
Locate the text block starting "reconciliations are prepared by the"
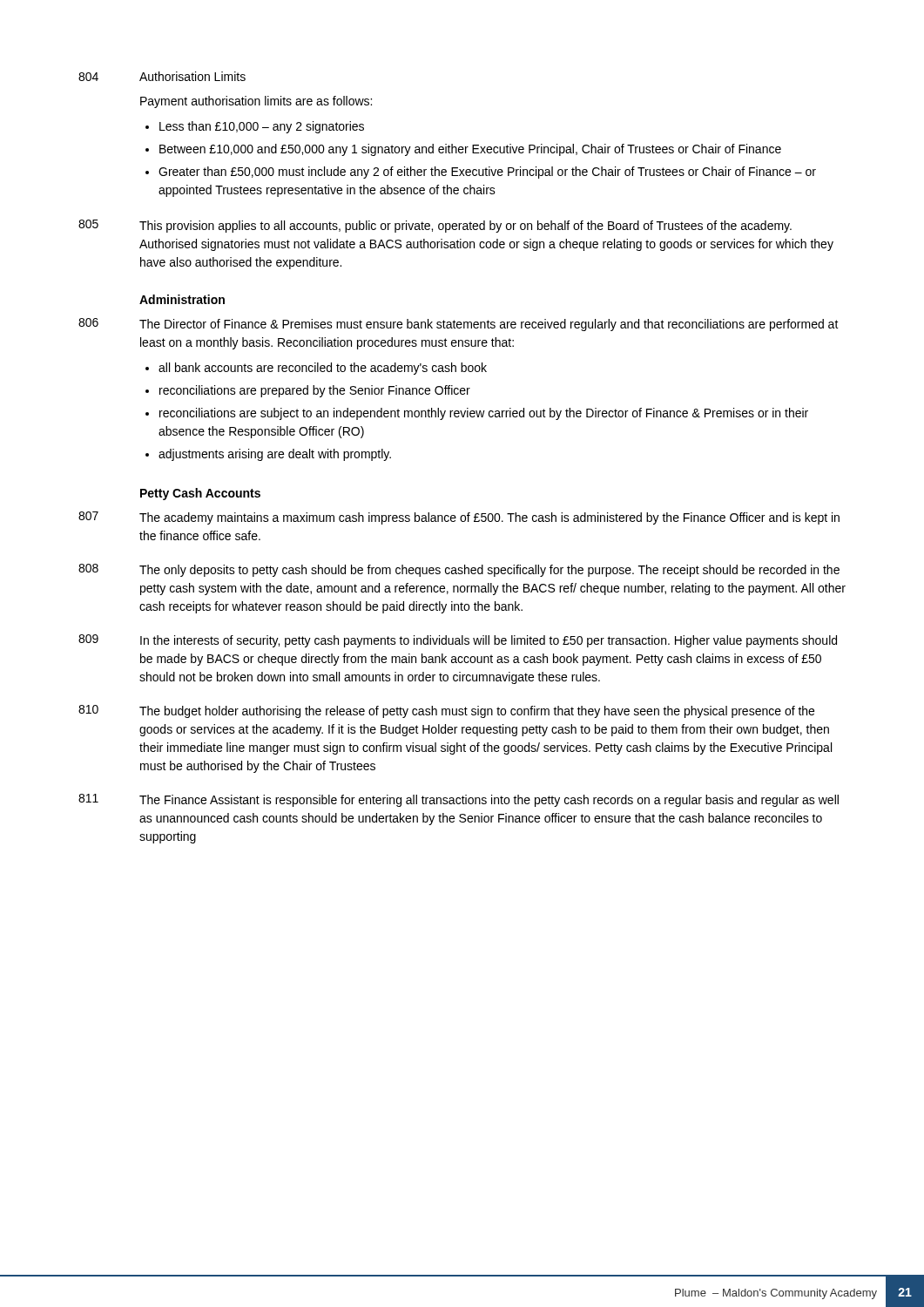(314, 390)
